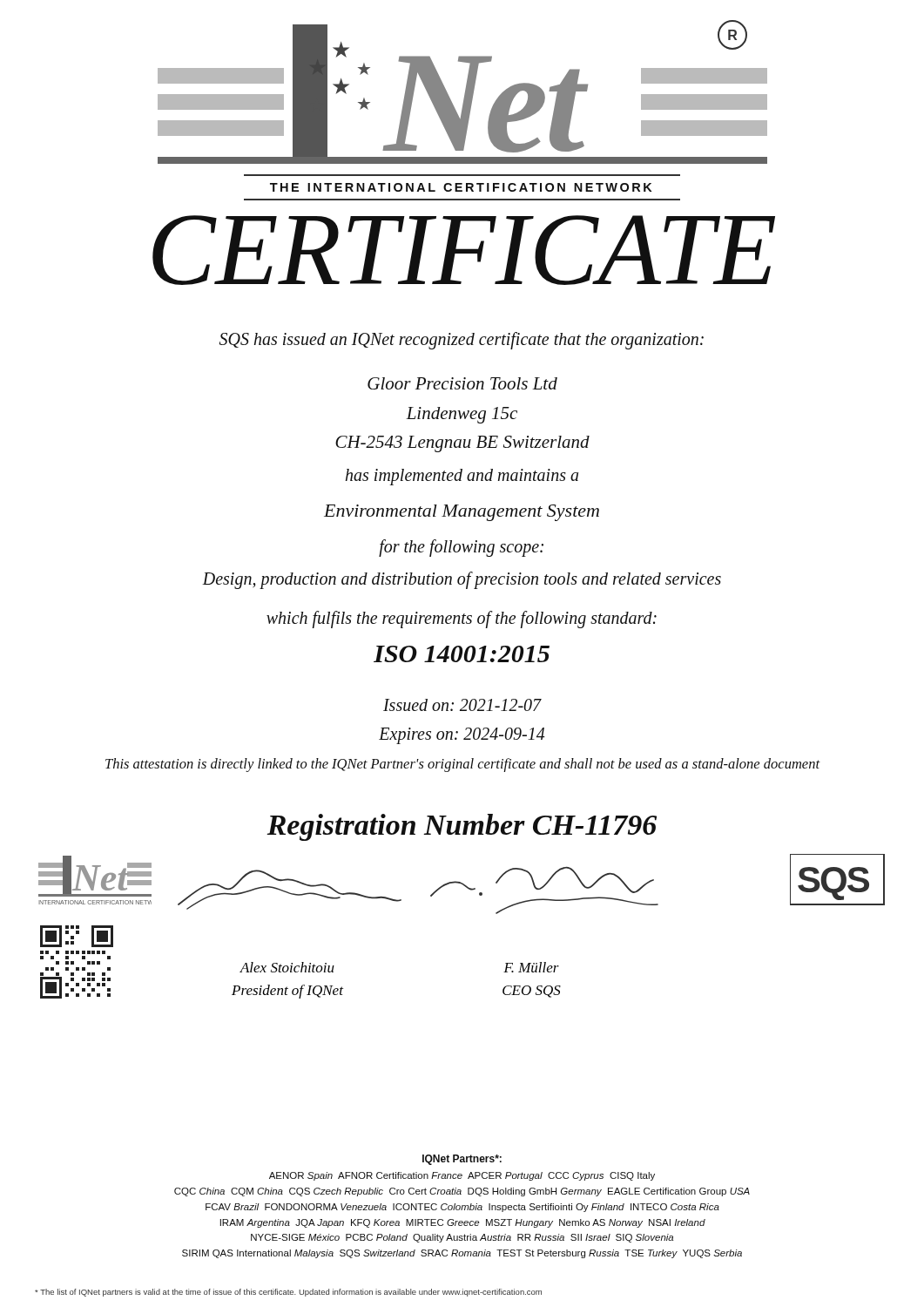Viewport: 924px width, 1307px height.
Task: Select the text block with the text "This attestation is directly linked to the"
Action: (x=462, y=764)
